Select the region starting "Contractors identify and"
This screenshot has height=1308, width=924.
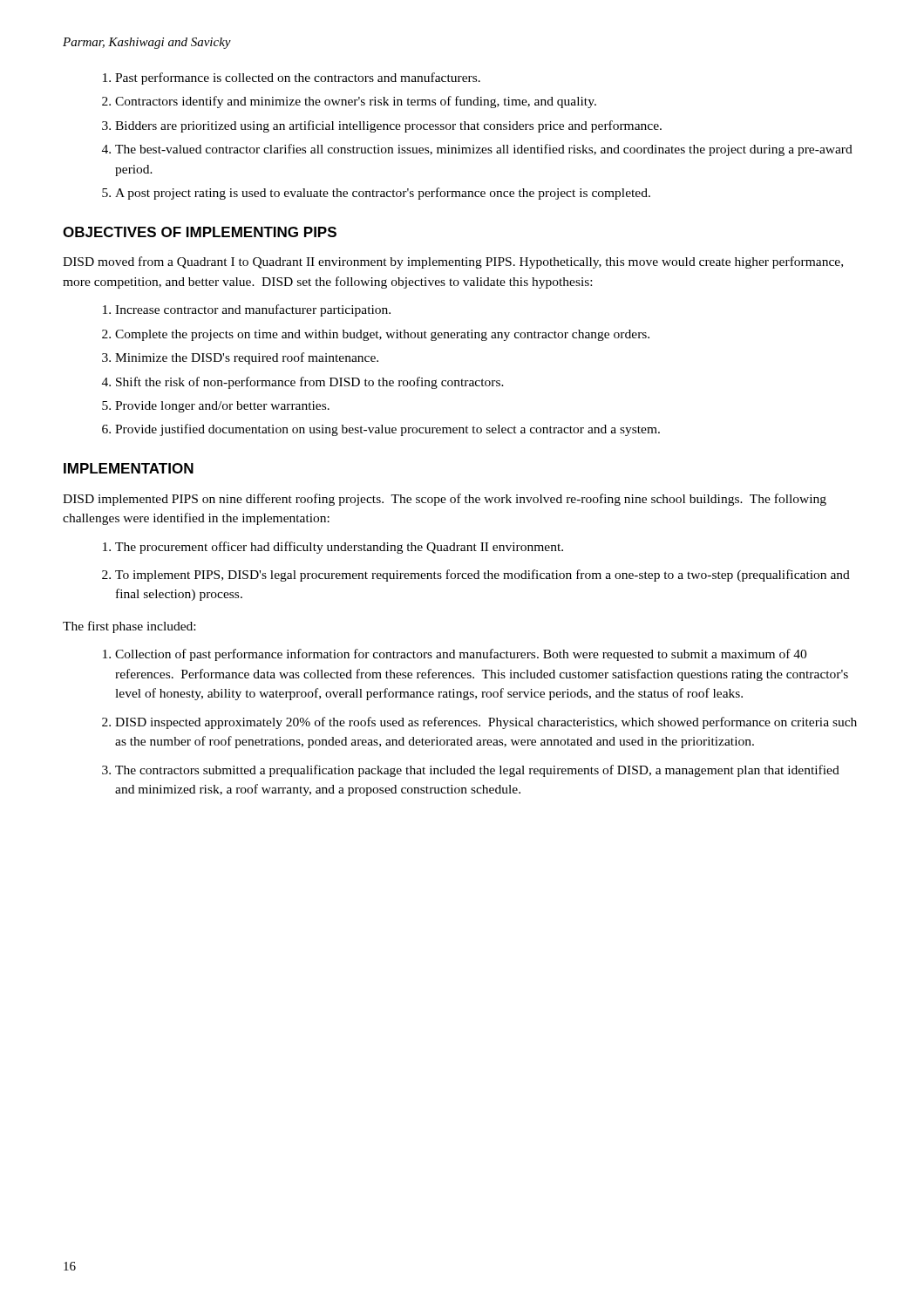[356, 101]
